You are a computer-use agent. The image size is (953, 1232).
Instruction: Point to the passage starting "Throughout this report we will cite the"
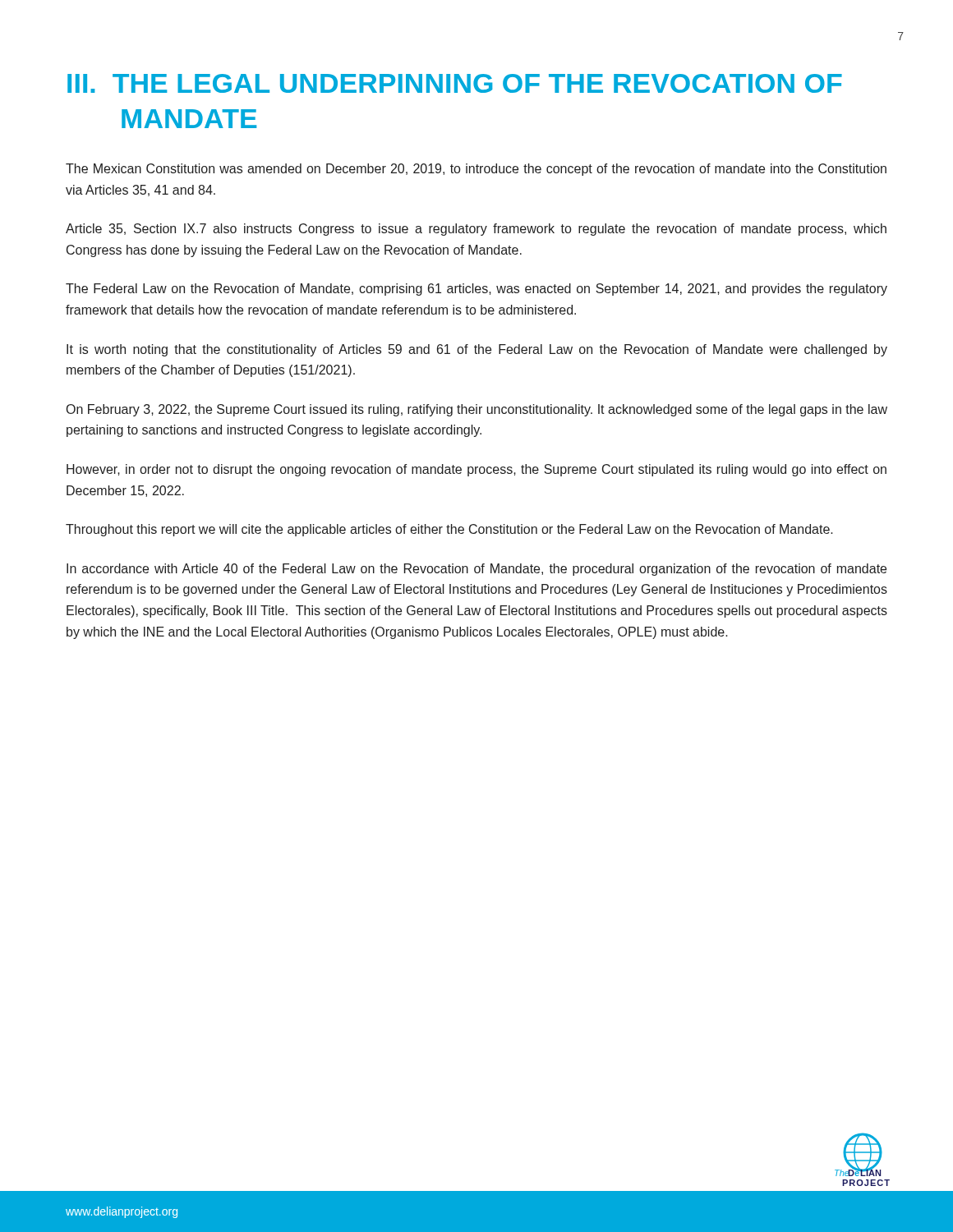pos(450,529)
